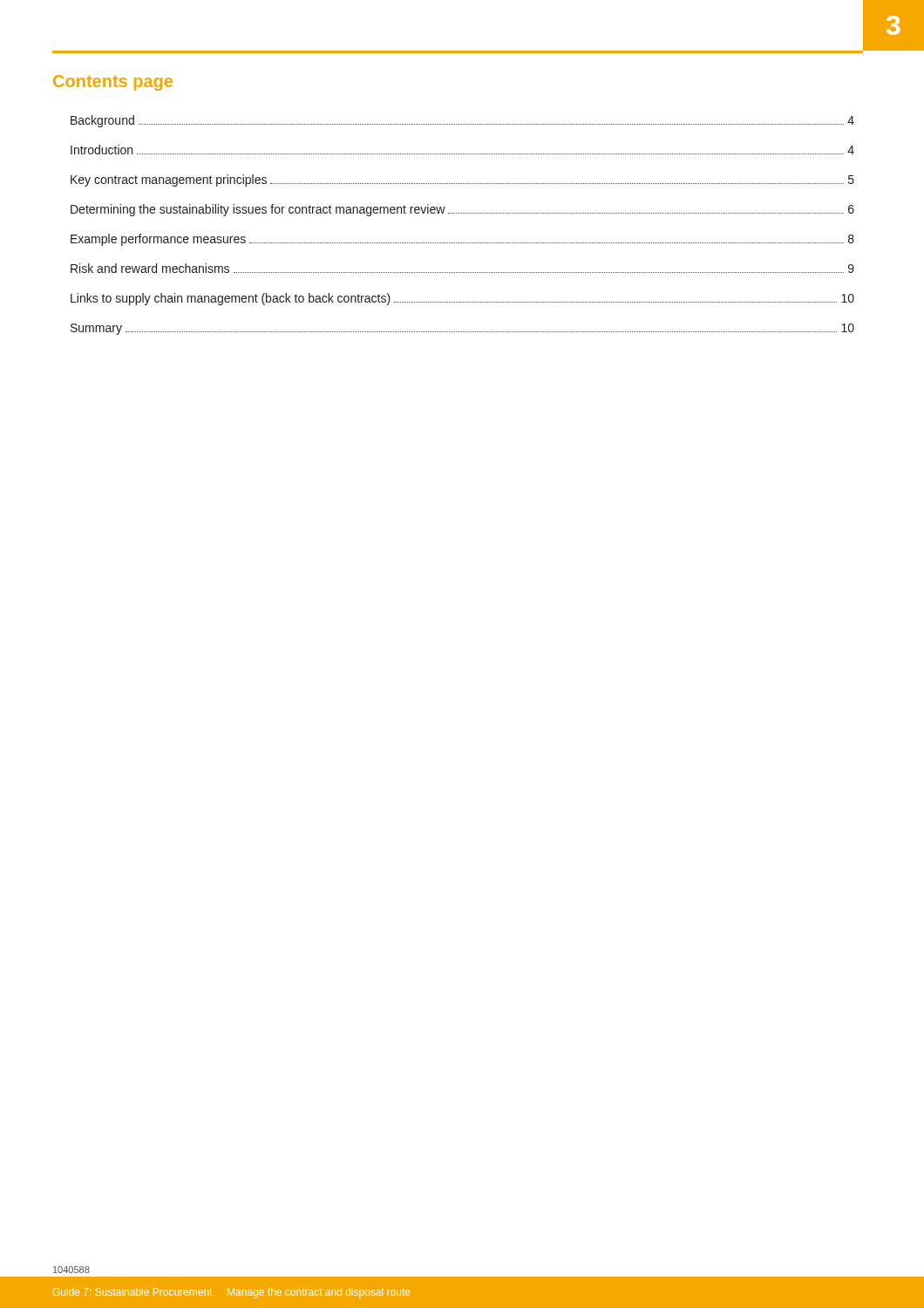This screenshot has height=1308, width=924.
Task: Click where it says "Contents page"
Action: point(113,81)
